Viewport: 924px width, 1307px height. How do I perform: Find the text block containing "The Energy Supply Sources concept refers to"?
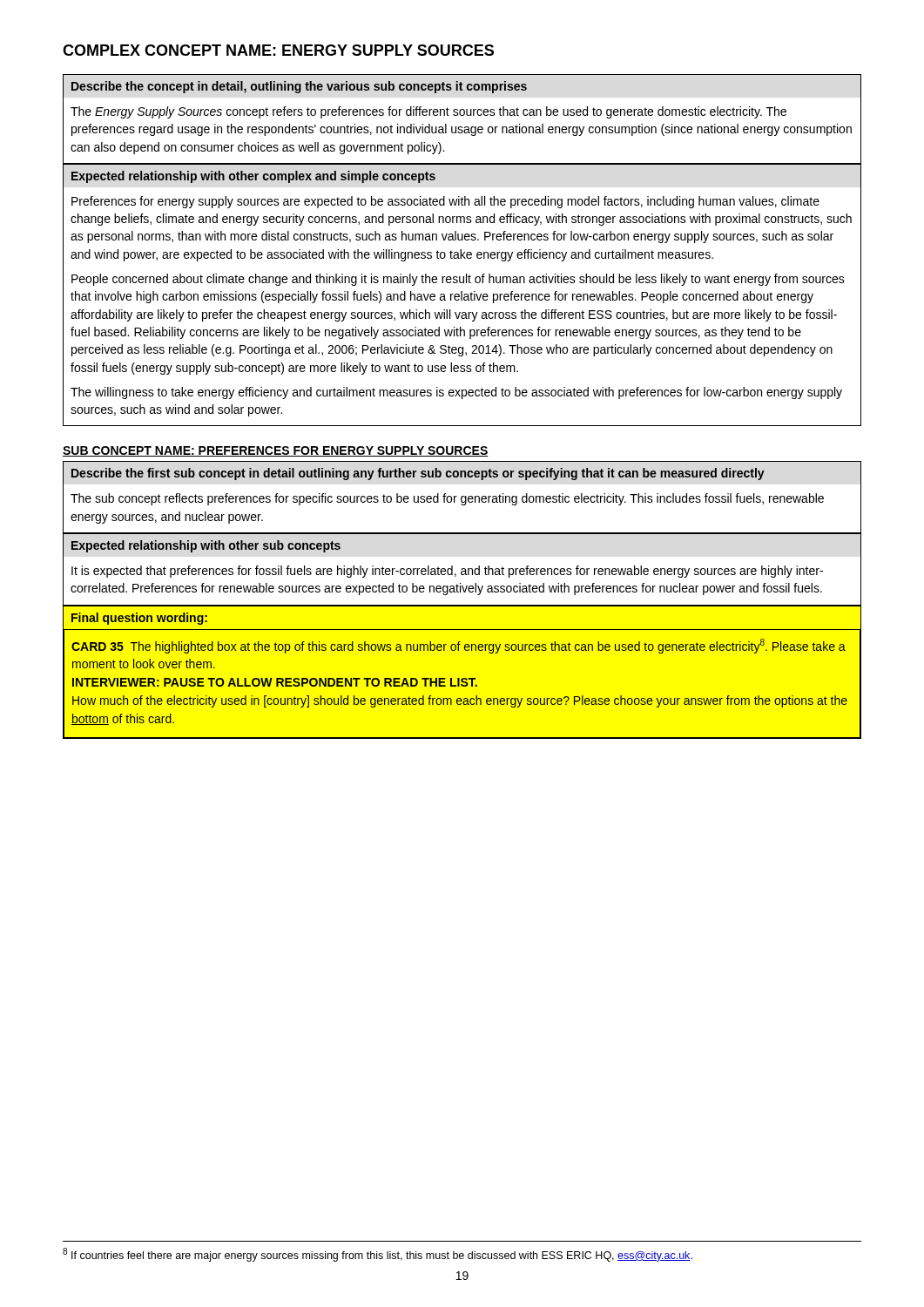tap(462, 129)
